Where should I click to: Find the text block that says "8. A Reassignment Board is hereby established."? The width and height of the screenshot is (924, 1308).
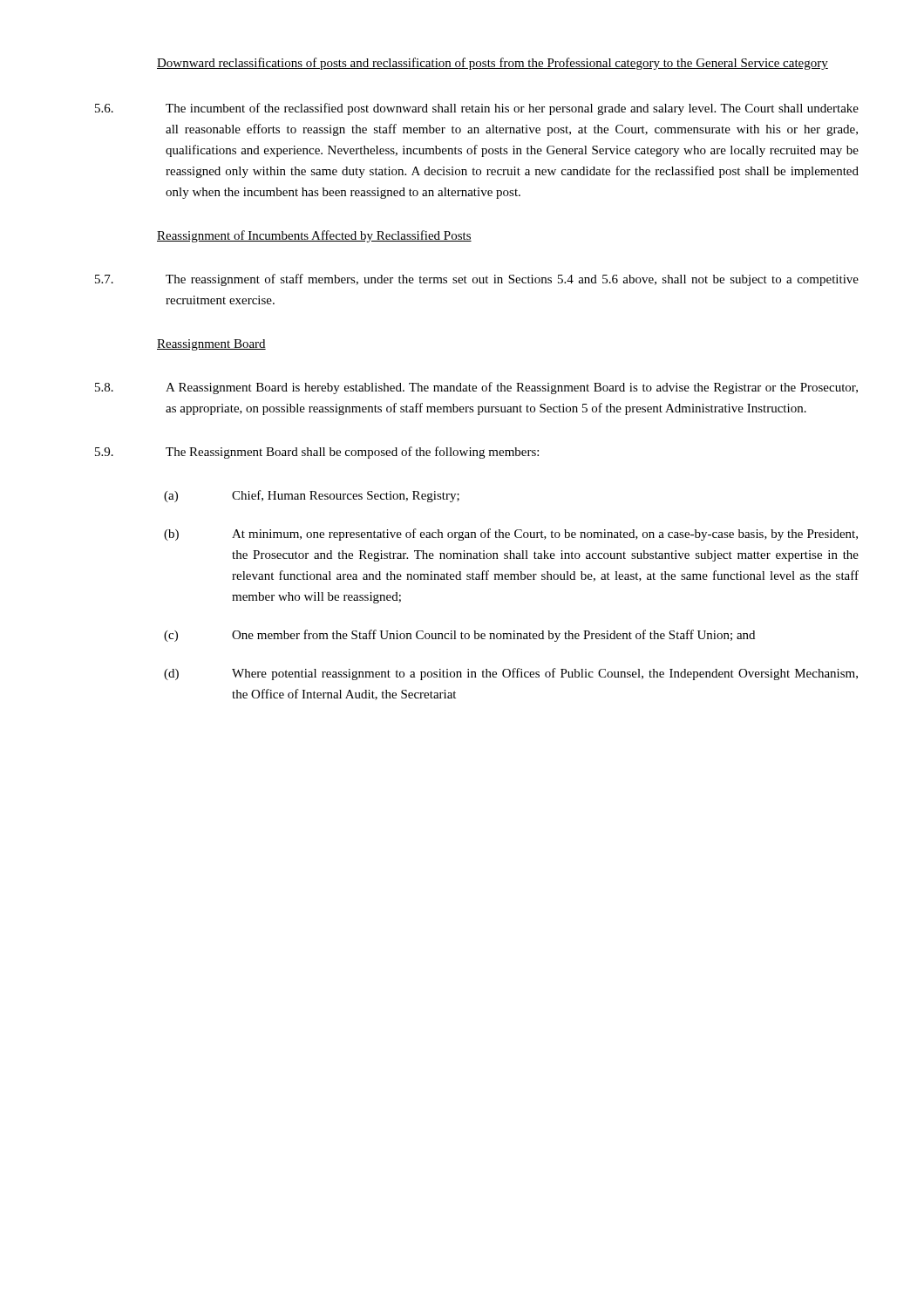click(476, 398)
